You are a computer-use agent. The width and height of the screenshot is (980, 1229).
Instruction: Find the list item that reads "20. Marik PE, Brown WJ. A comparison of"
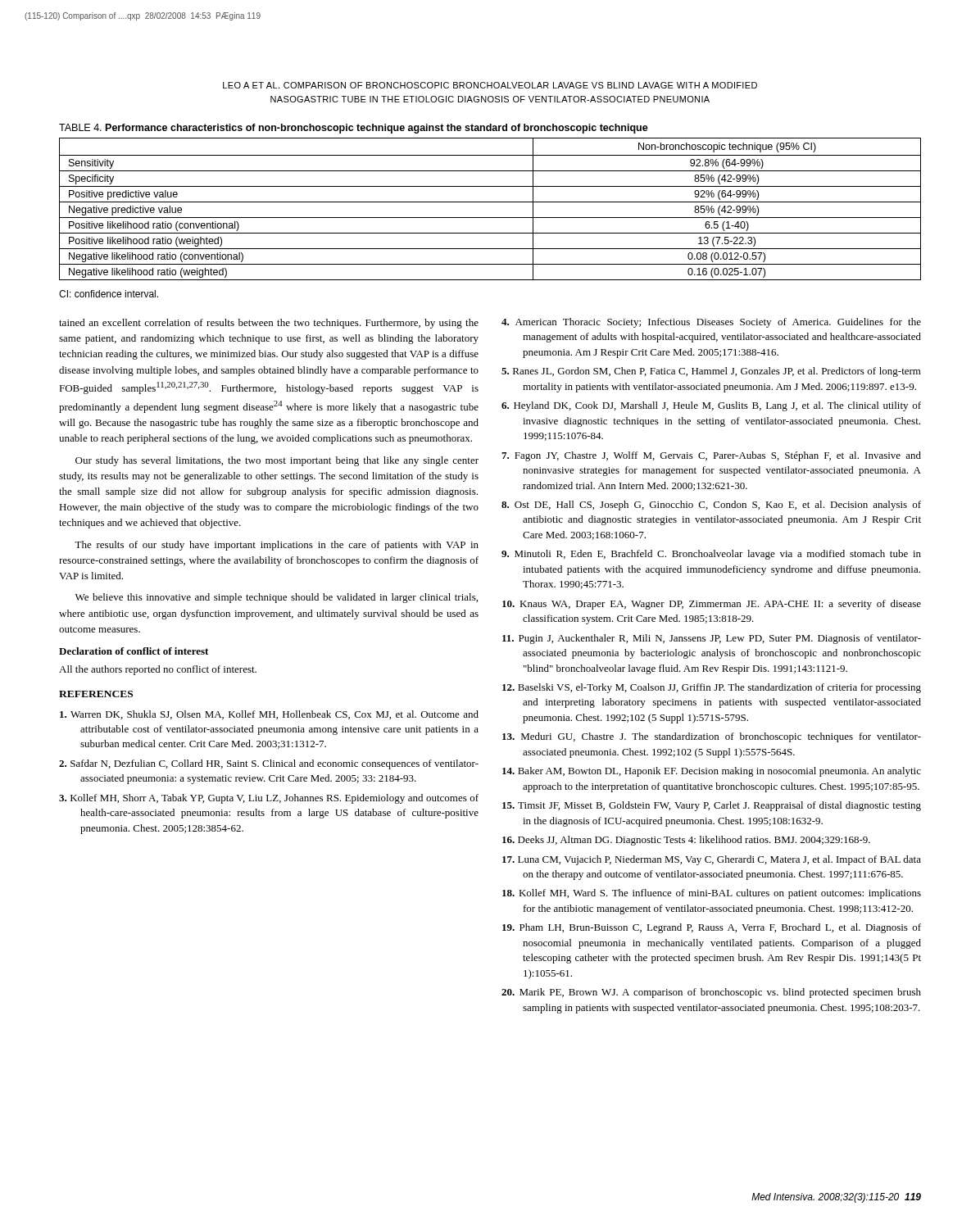pos(711,999)
